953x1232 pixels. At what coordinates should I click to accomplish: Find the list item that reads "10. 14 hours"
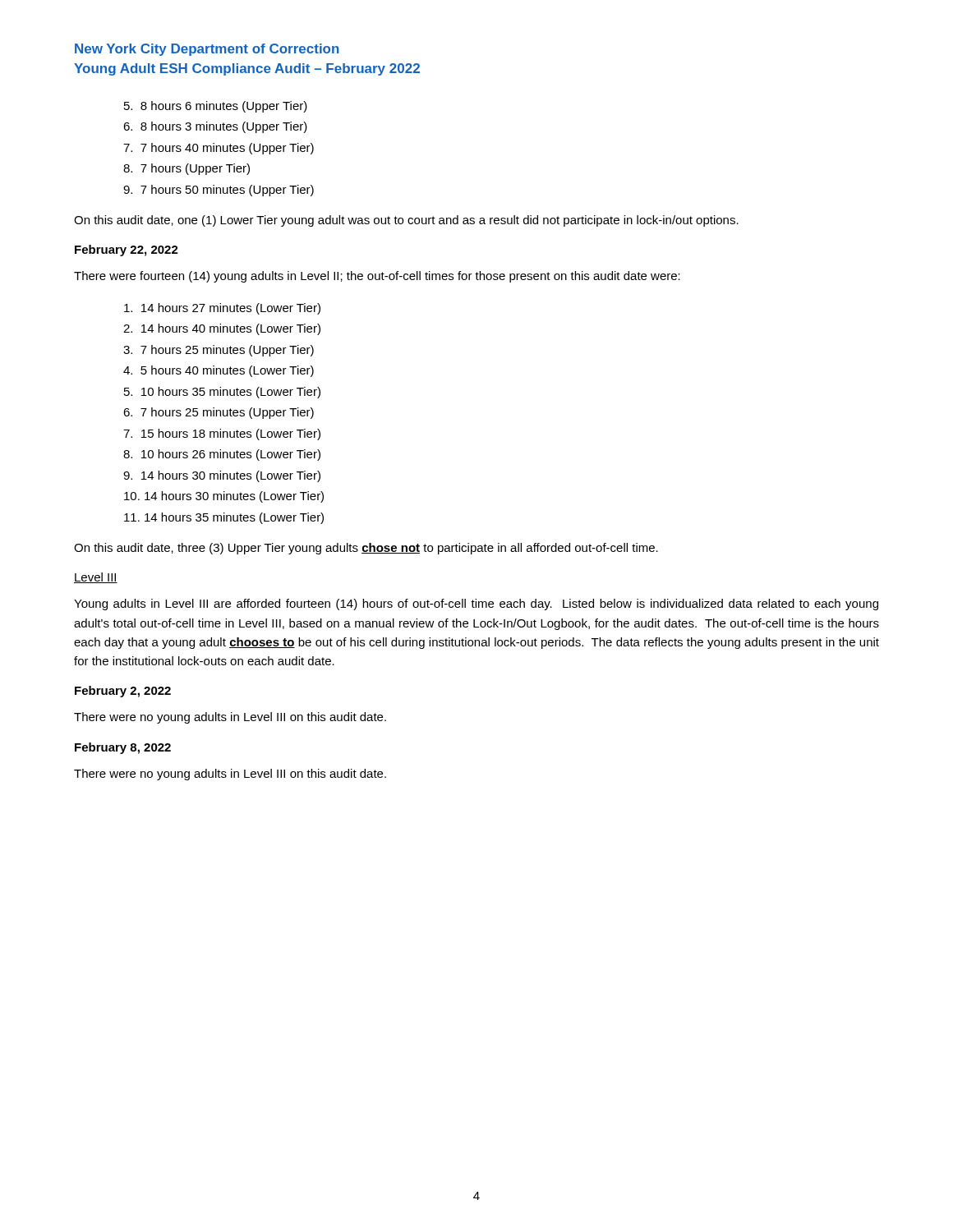224,496
